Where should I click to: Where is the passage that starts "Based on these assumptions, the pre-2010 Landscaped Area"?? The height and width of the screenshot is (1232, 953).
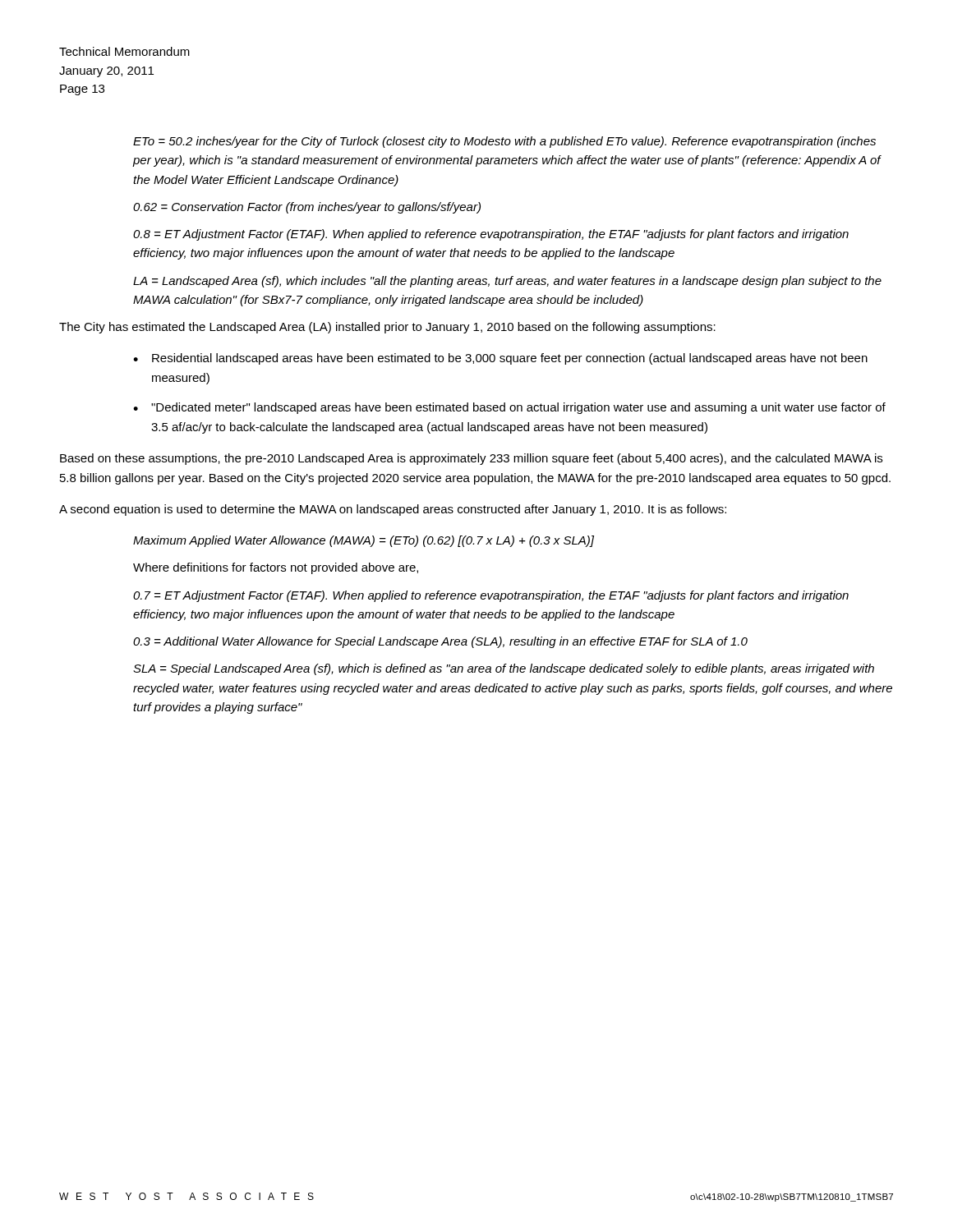475,468
